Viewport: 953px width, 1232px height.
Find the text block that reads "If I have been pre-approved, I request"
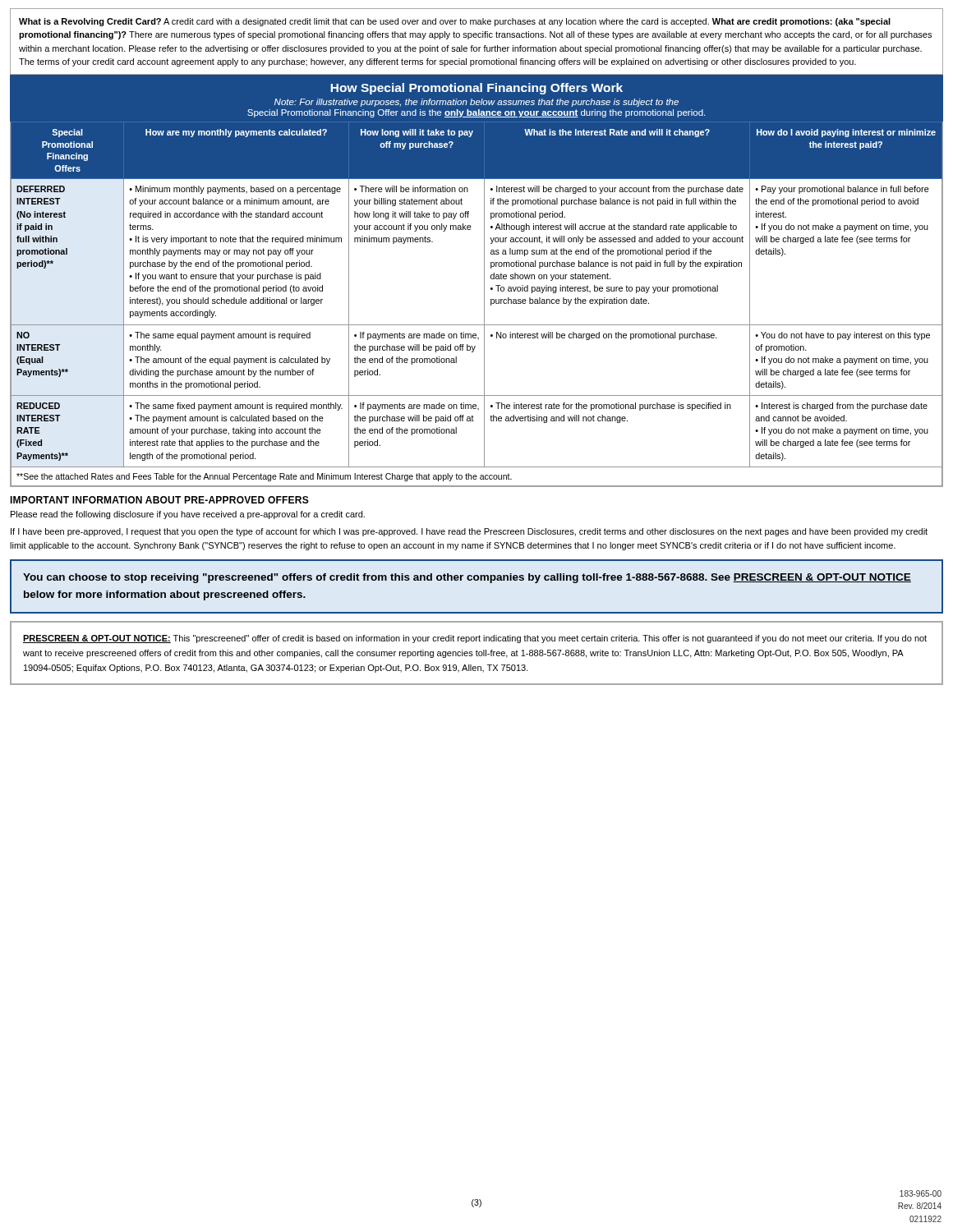pos(469,538)
